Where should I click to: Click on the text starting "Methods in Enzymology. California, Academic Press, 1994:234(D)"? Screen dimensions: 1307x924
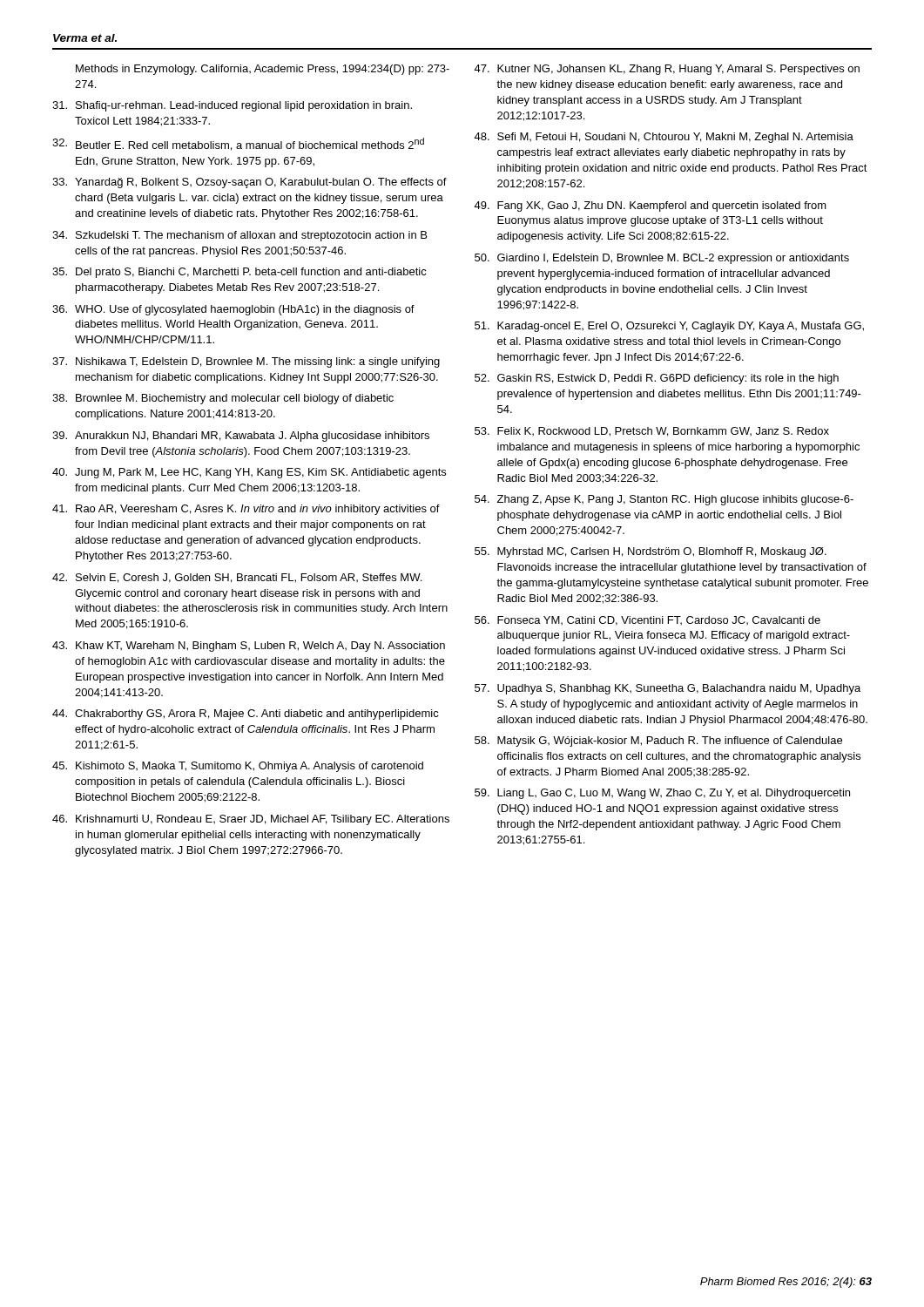click(x=262, y=76)
